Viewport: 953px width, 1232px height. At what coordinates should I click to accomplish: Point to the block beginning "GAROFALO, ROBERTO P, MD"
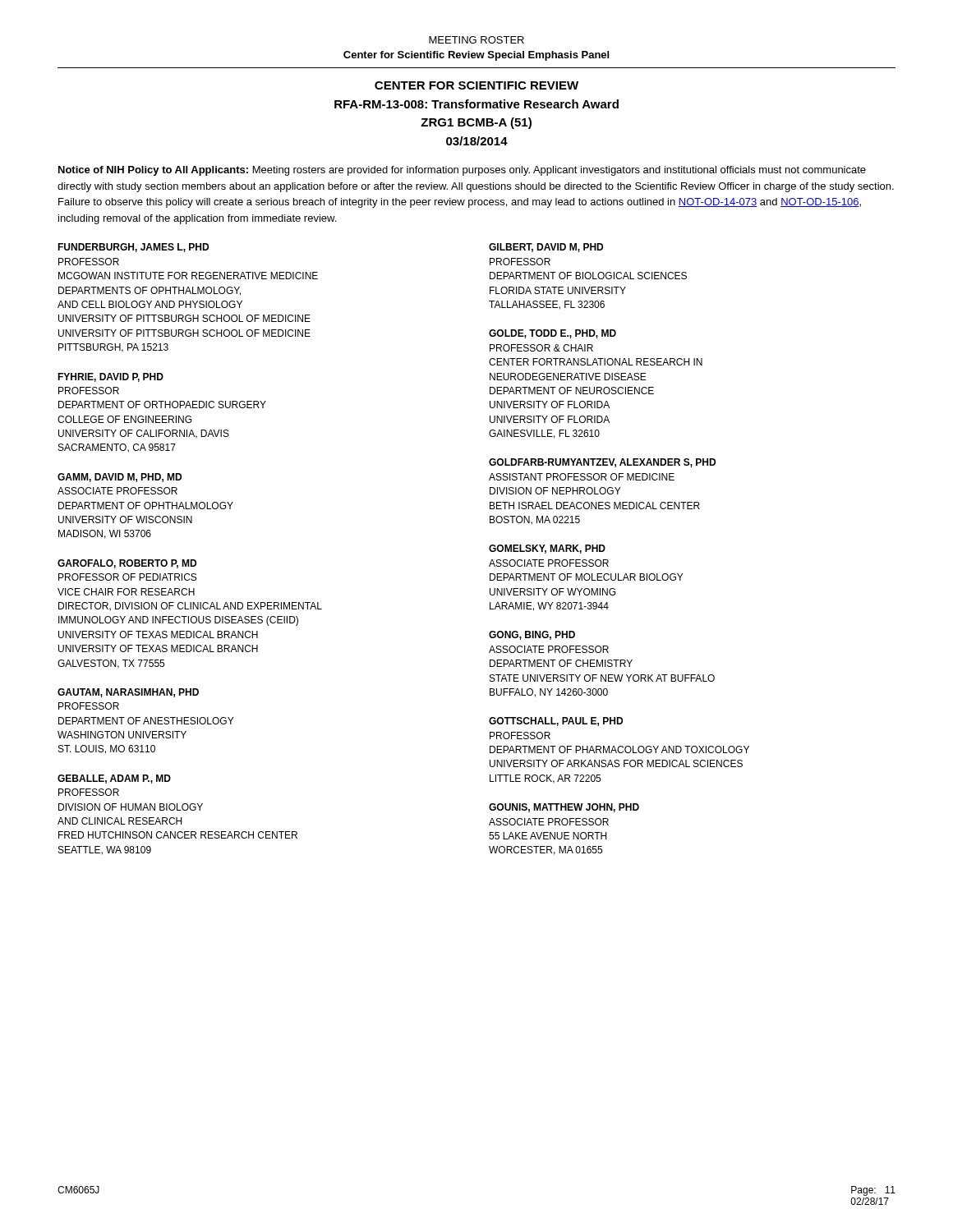point(261,614)
